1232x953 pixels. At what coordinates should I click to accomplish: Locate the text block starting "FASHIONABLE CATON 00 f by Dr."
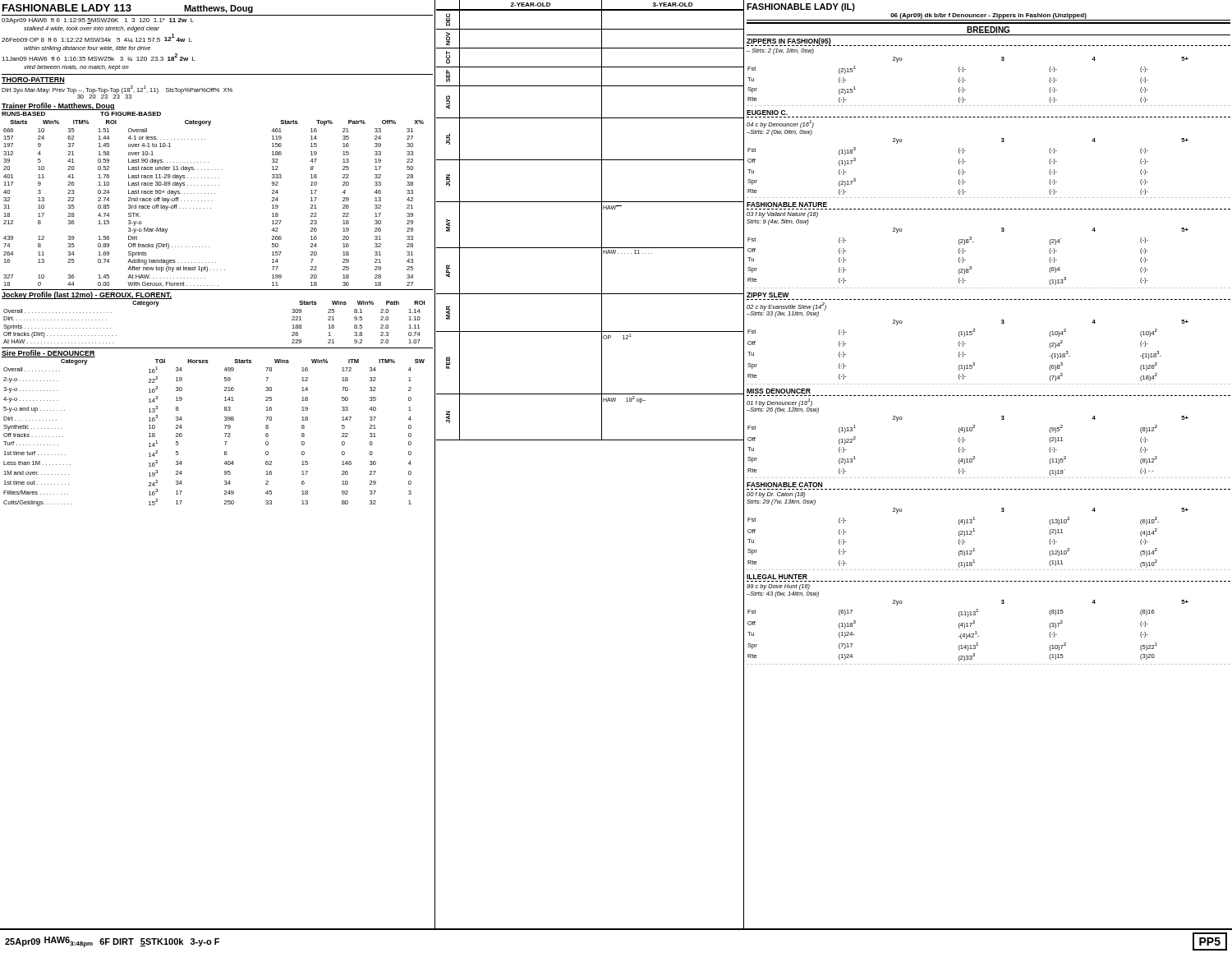[x=784, y=485]
